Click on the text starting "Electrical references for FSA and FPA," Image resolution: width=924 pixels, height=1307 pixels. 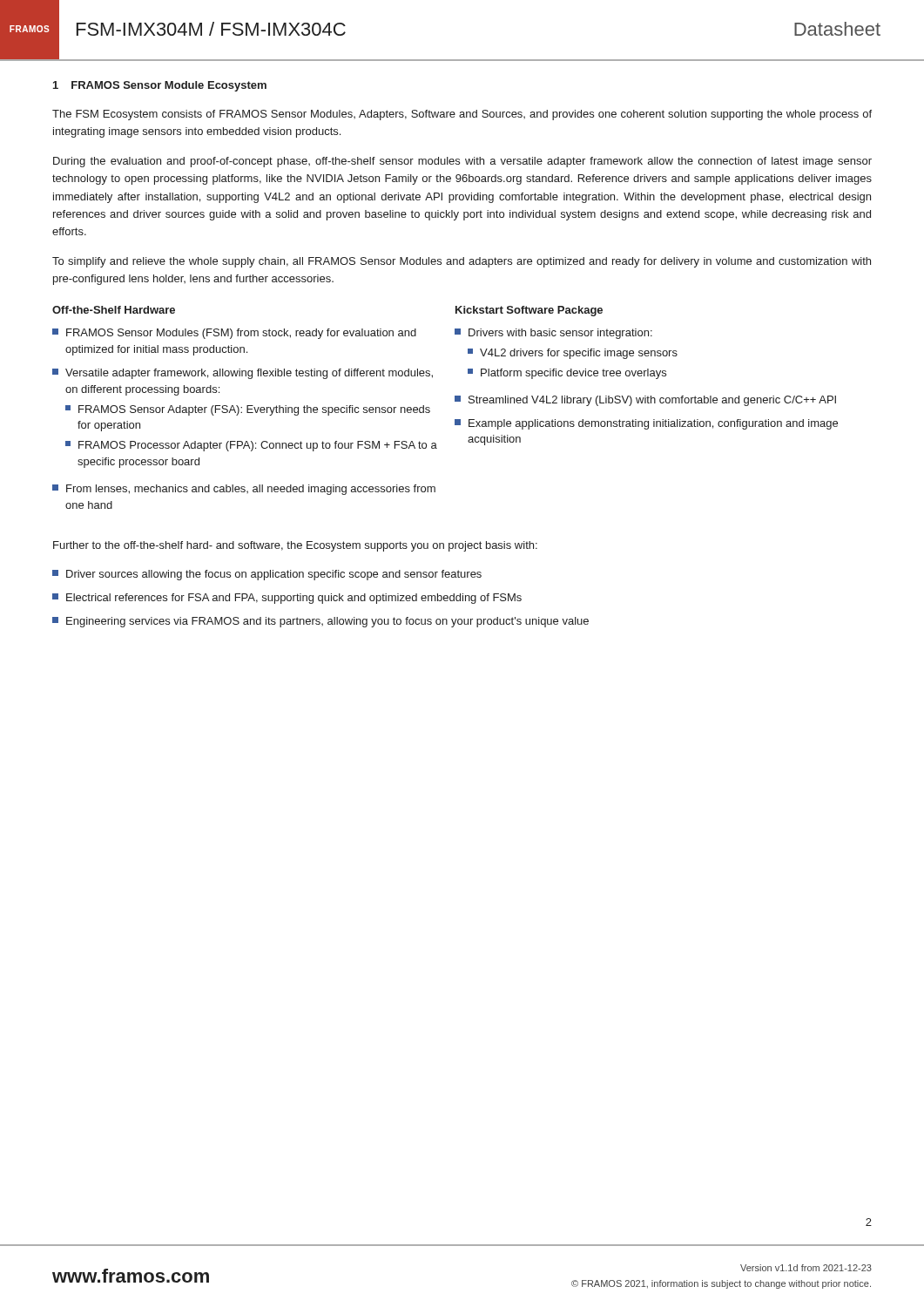[x=287, y=598]
